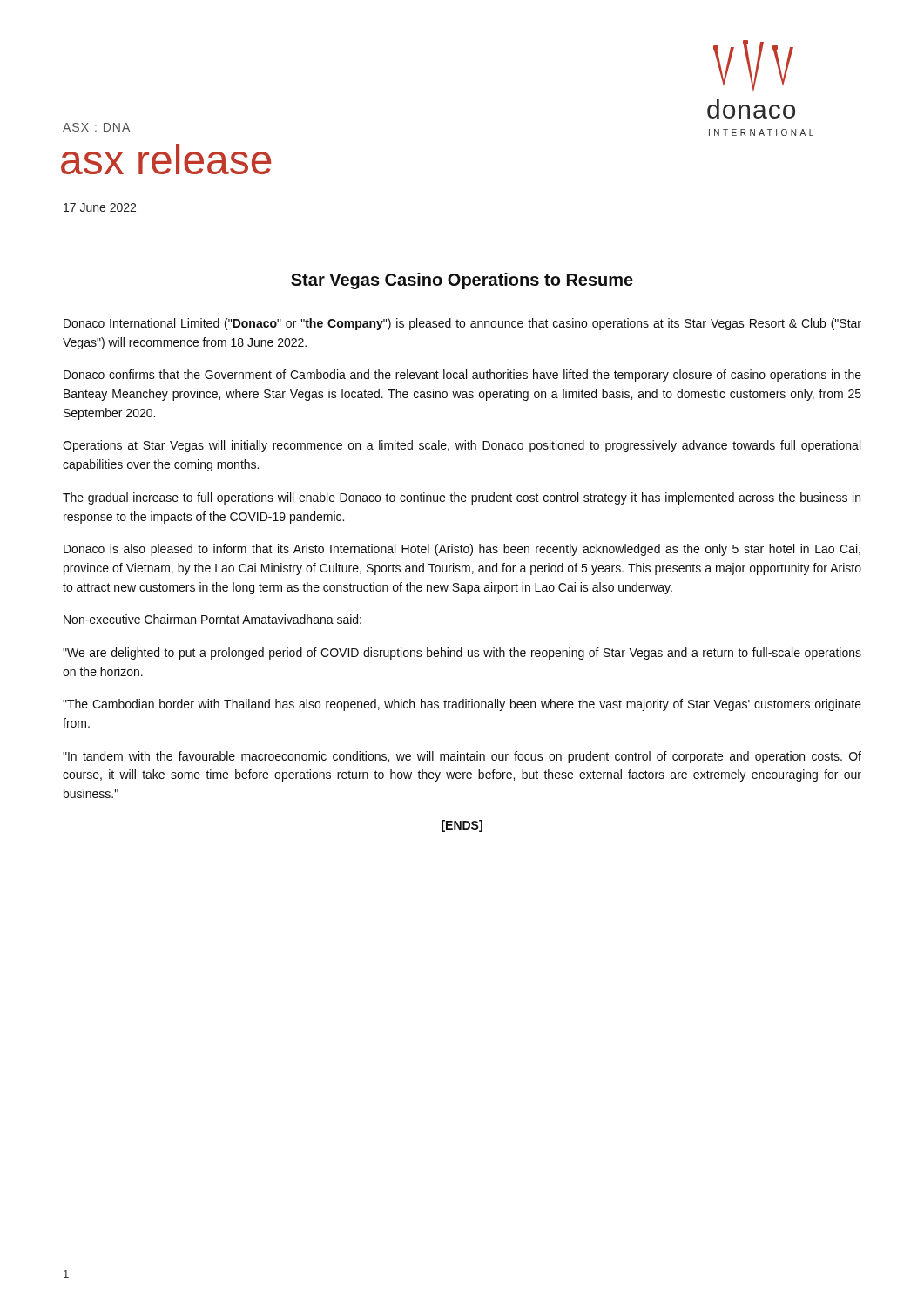Viewport: 924px width, 1307px height.
Task: Find the logo
Action: [776, 92]
